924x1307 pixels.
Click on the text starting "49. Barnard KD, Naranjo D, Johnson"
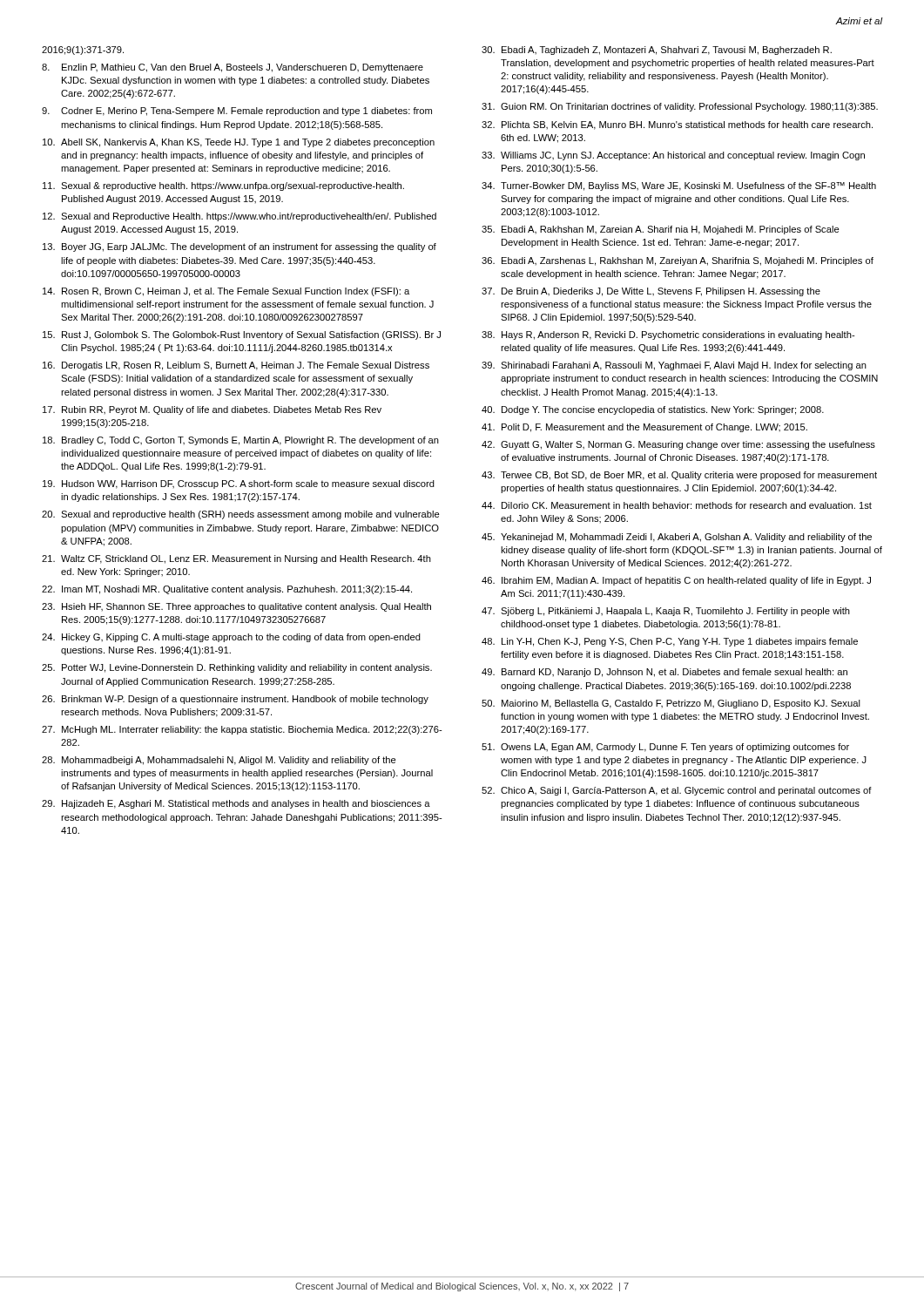click(682, 679)
